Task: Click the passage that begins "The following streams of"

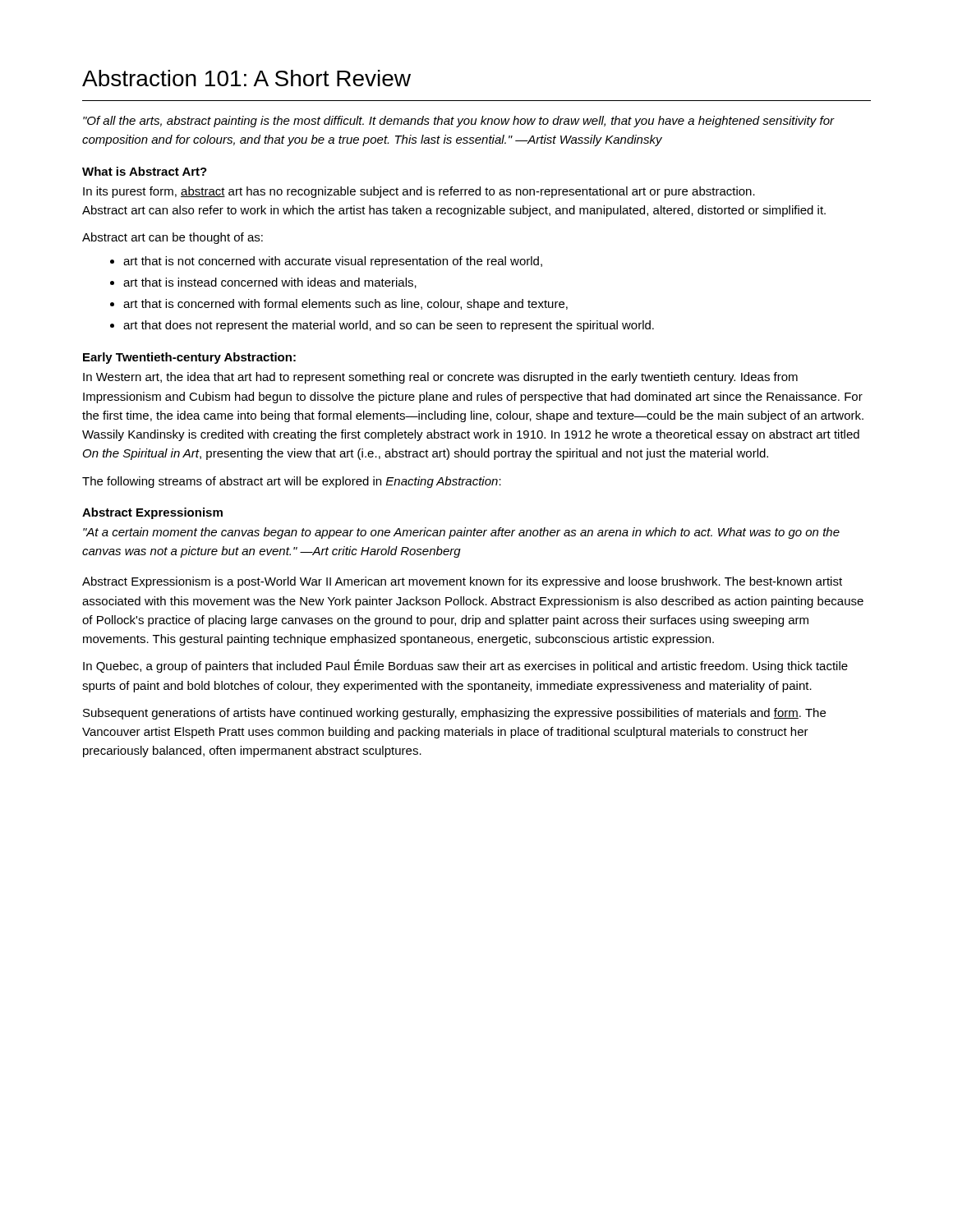Action: (x=292, y=480)
